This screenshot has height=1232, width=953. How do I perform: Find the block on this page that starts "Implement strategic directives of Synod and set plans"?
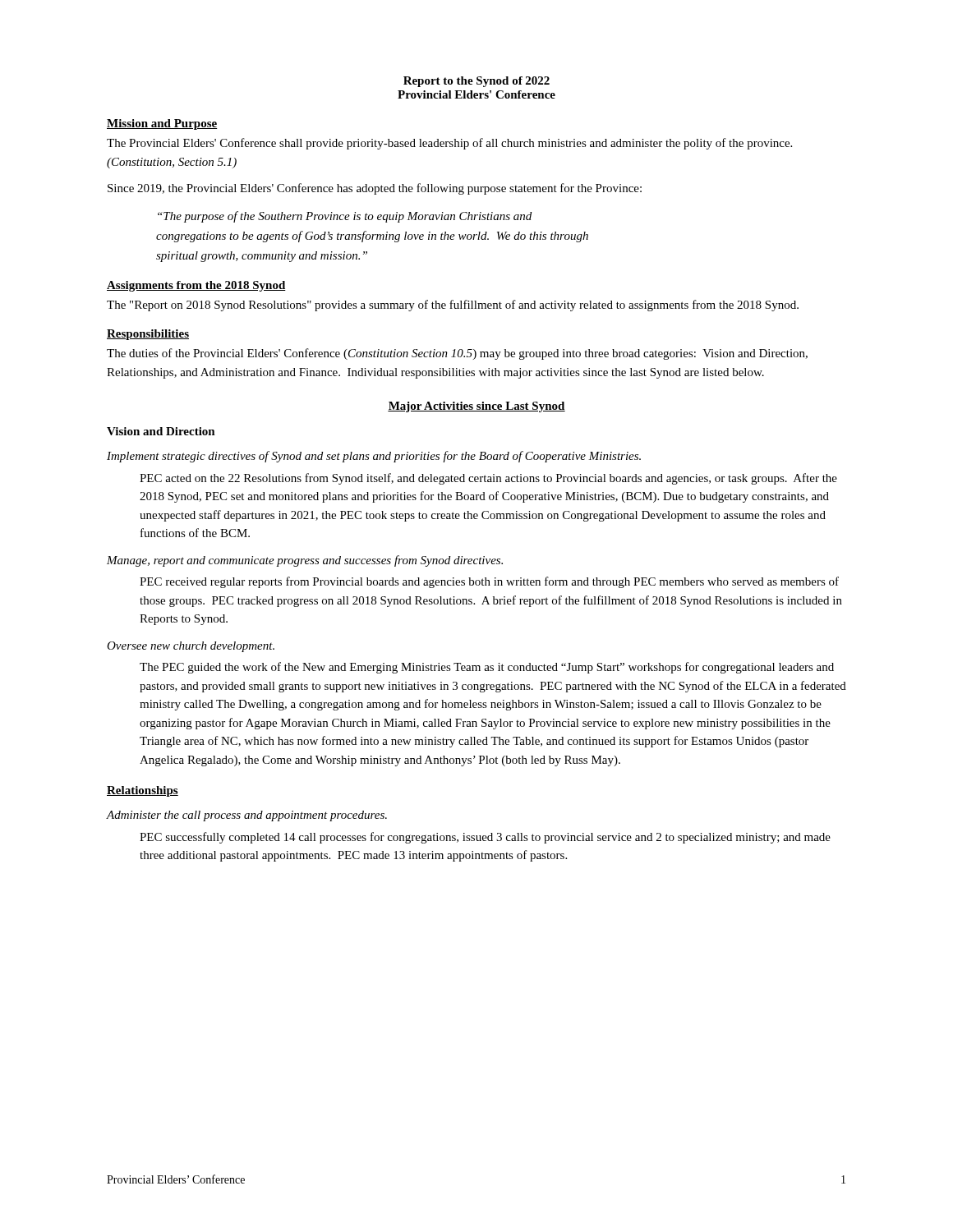pyautogui.click(x=476, y=456)
